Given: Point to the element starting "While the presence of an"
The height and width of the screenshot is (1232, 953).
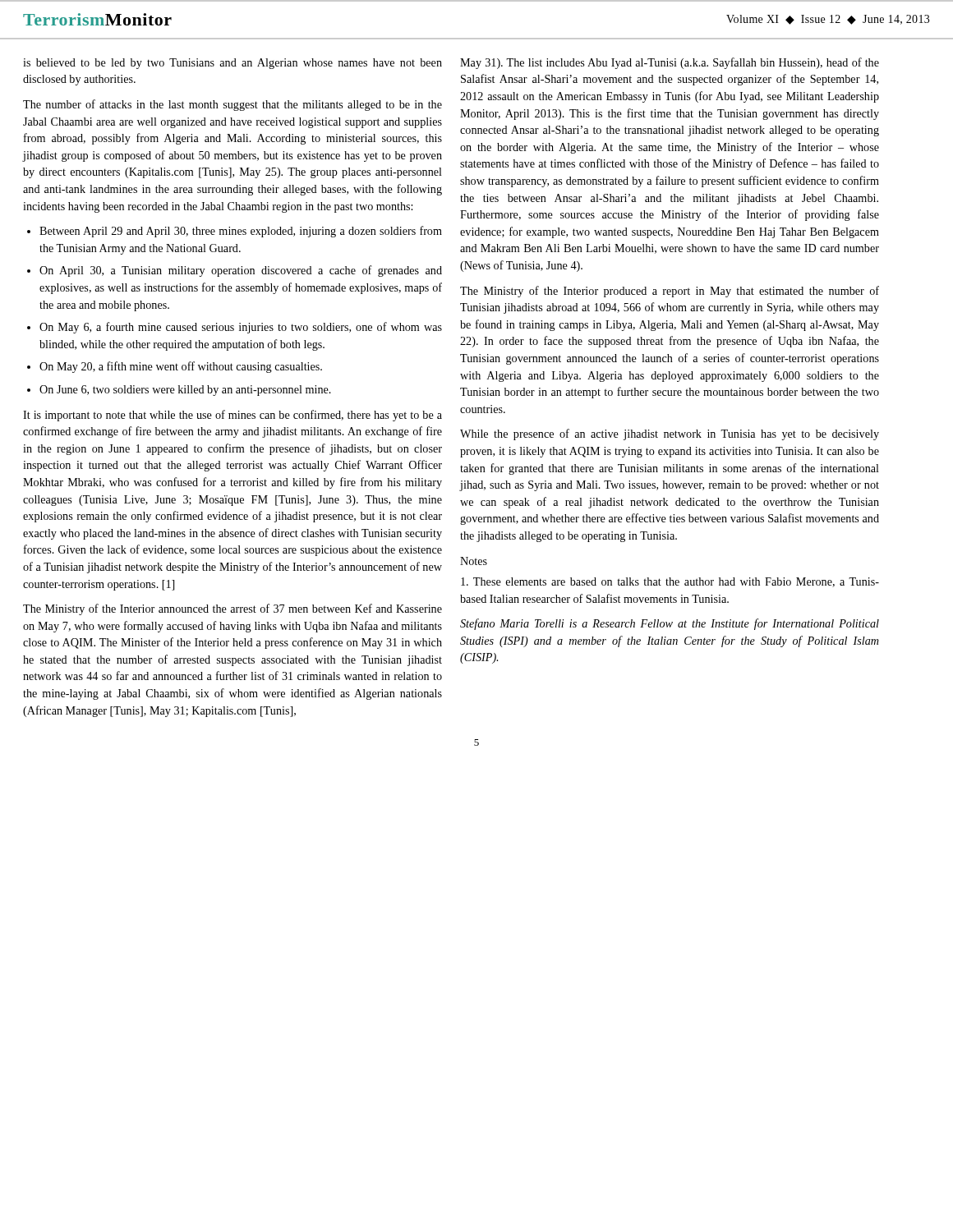Looking at the screenshot, I should point(670,485).
